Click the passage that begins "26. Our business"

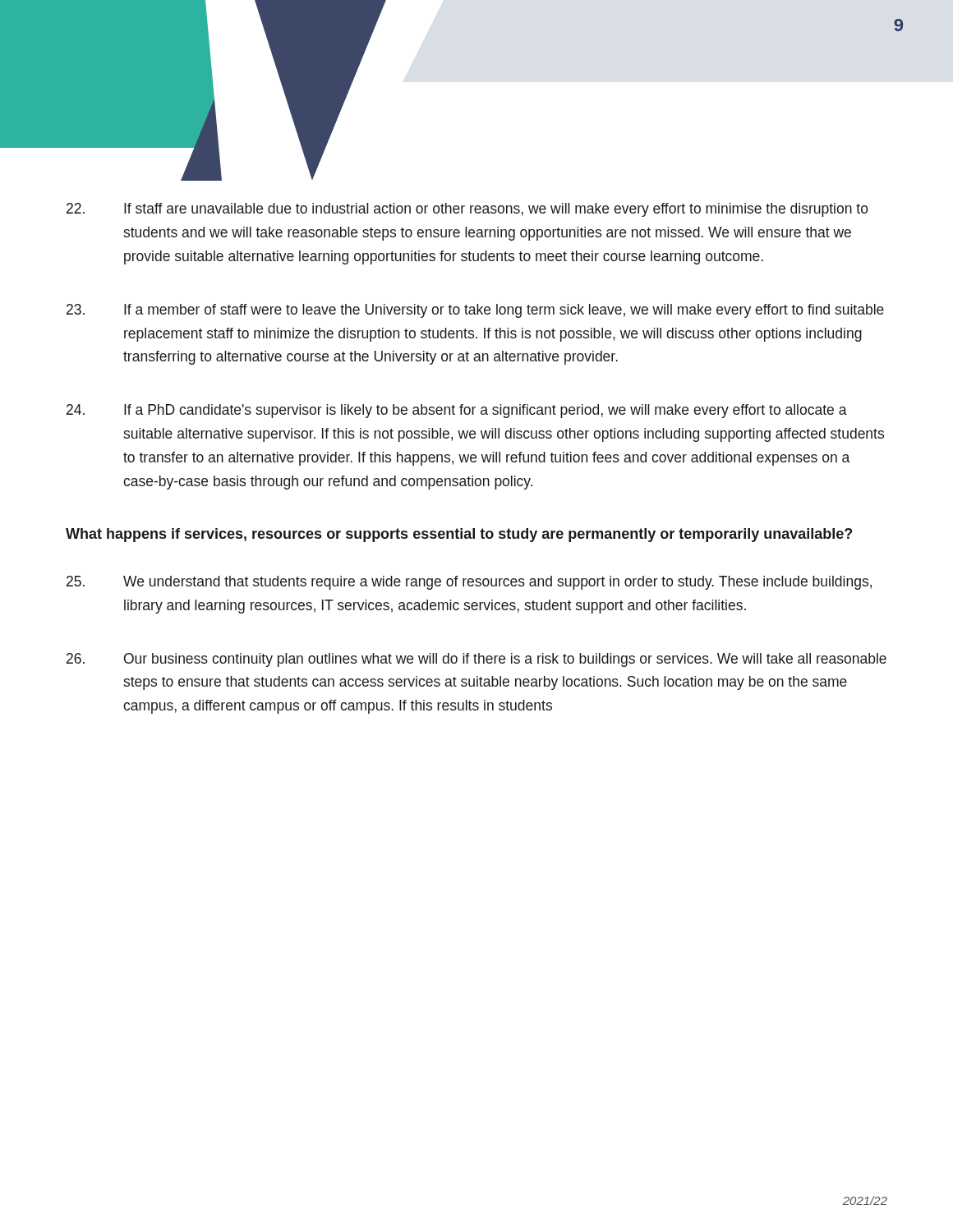pos(476,682)
